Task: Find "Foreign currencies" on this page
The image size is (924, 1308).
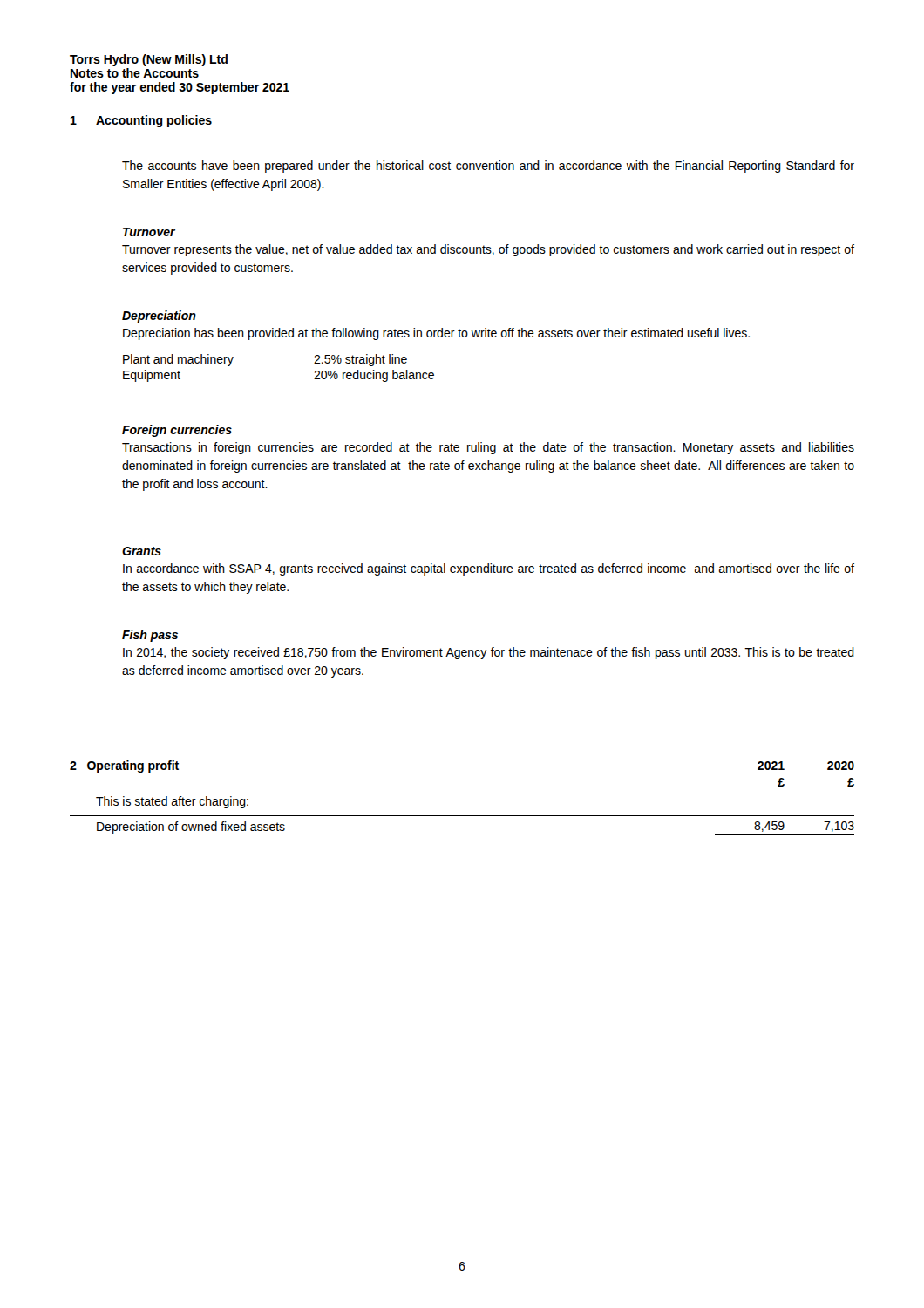Action: tap(177, 430)
